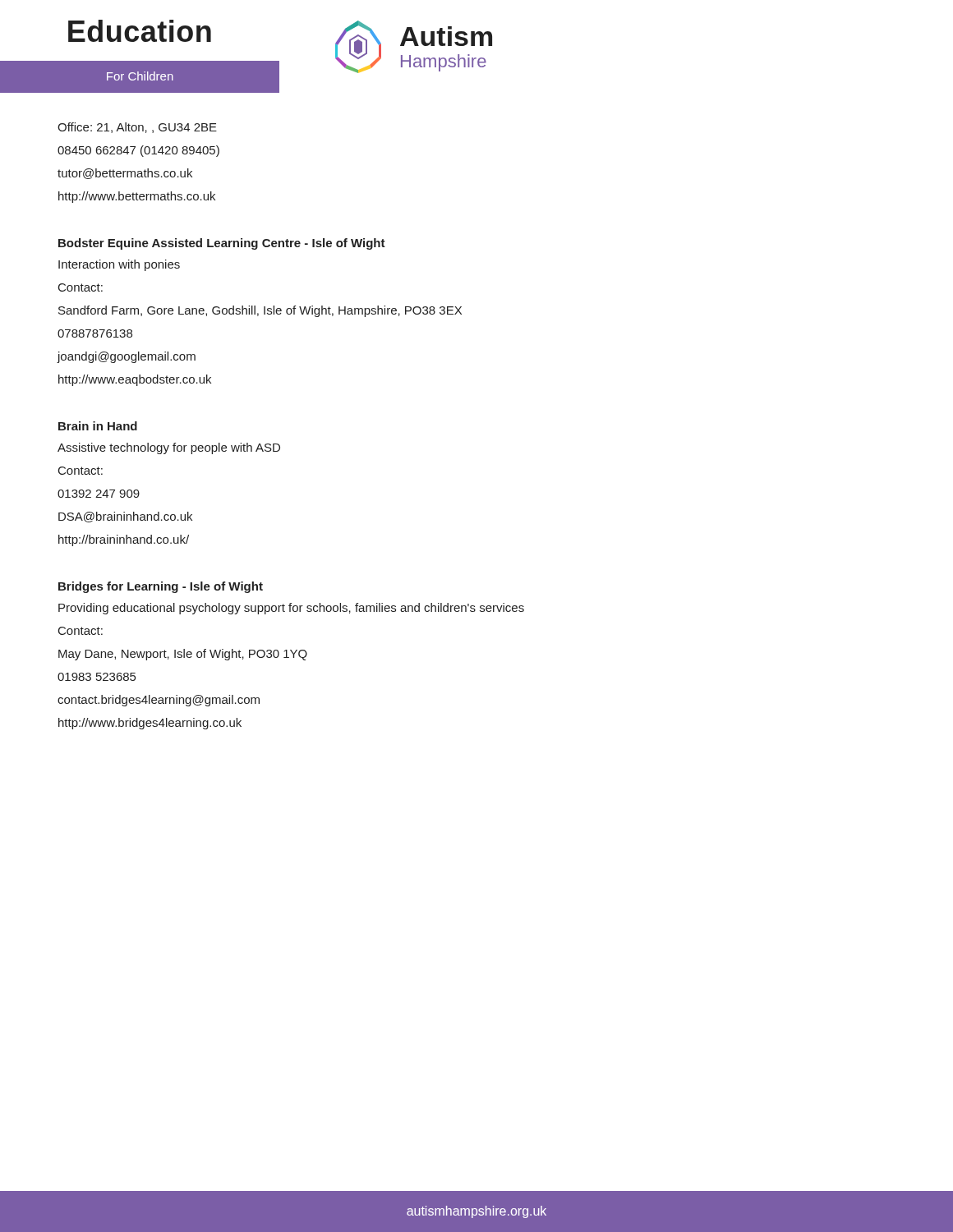Viewport: 953px width, 1232px height.
Task: Find "08450 662847 (01420 89405)" on this page
Action: [x=139, y=150]
